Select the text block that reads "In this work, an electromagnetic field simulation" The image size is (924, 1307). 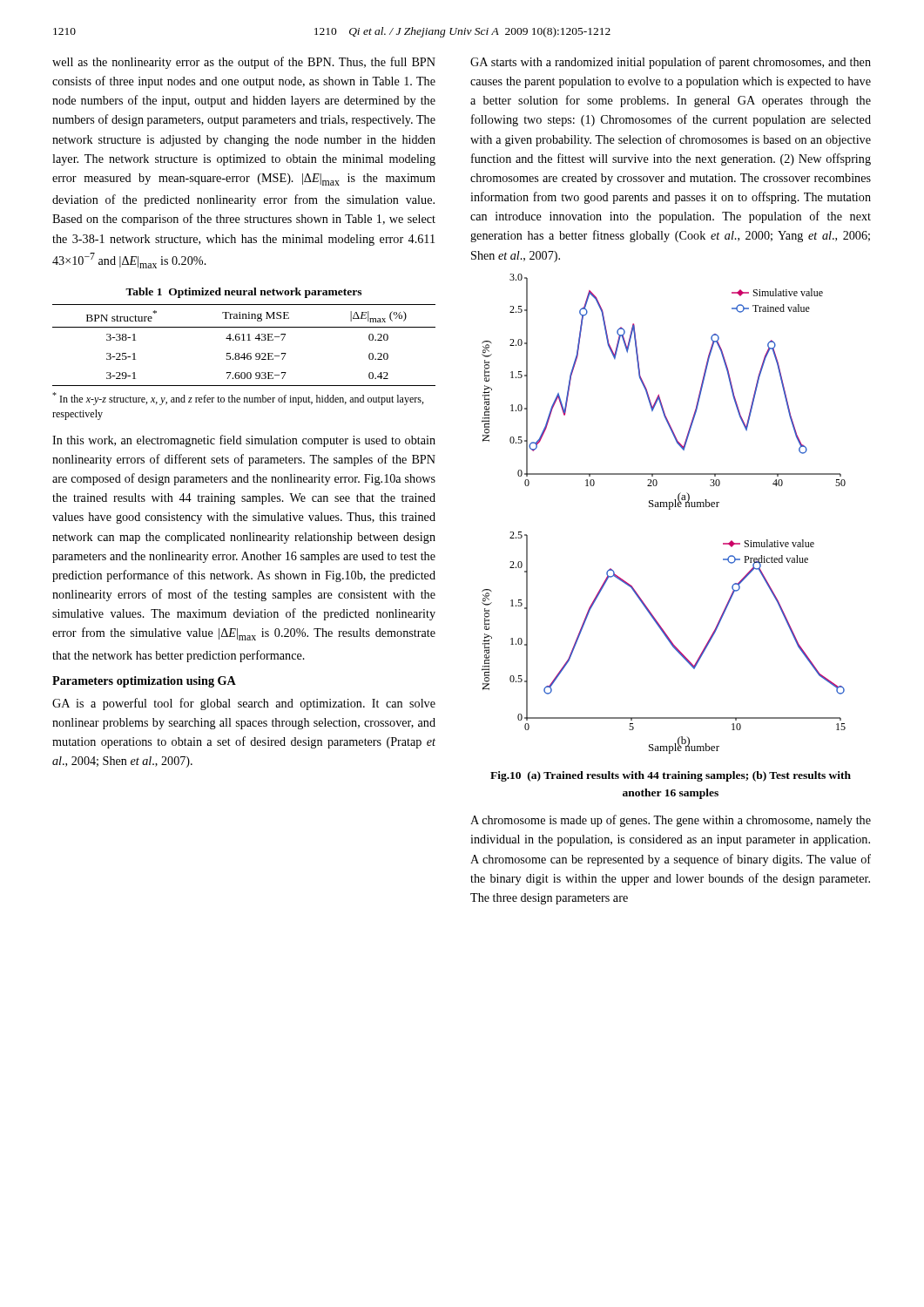click(x=244, y=547)
